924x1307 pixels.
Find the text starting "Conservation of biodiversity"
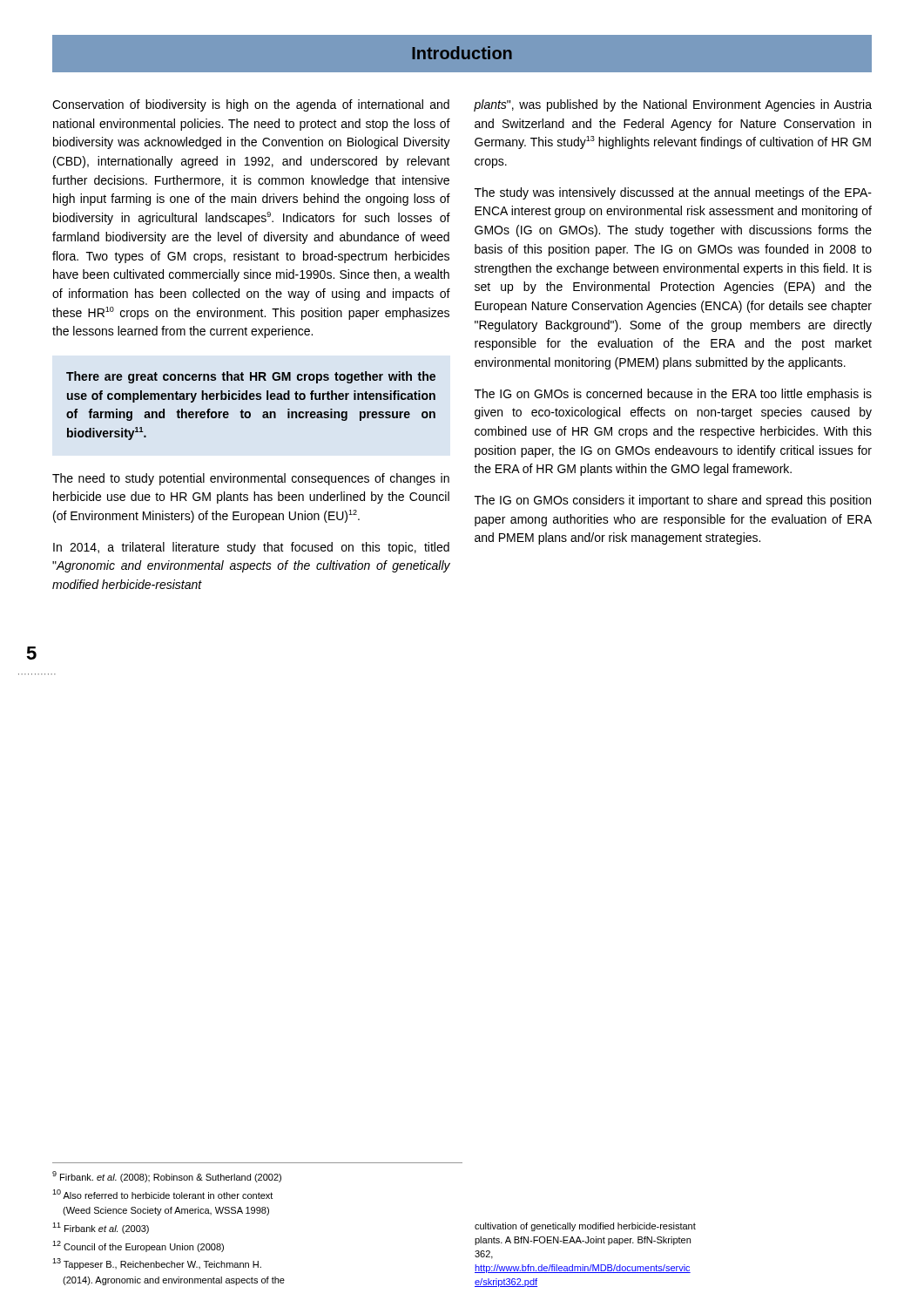(x=251, y=219)
